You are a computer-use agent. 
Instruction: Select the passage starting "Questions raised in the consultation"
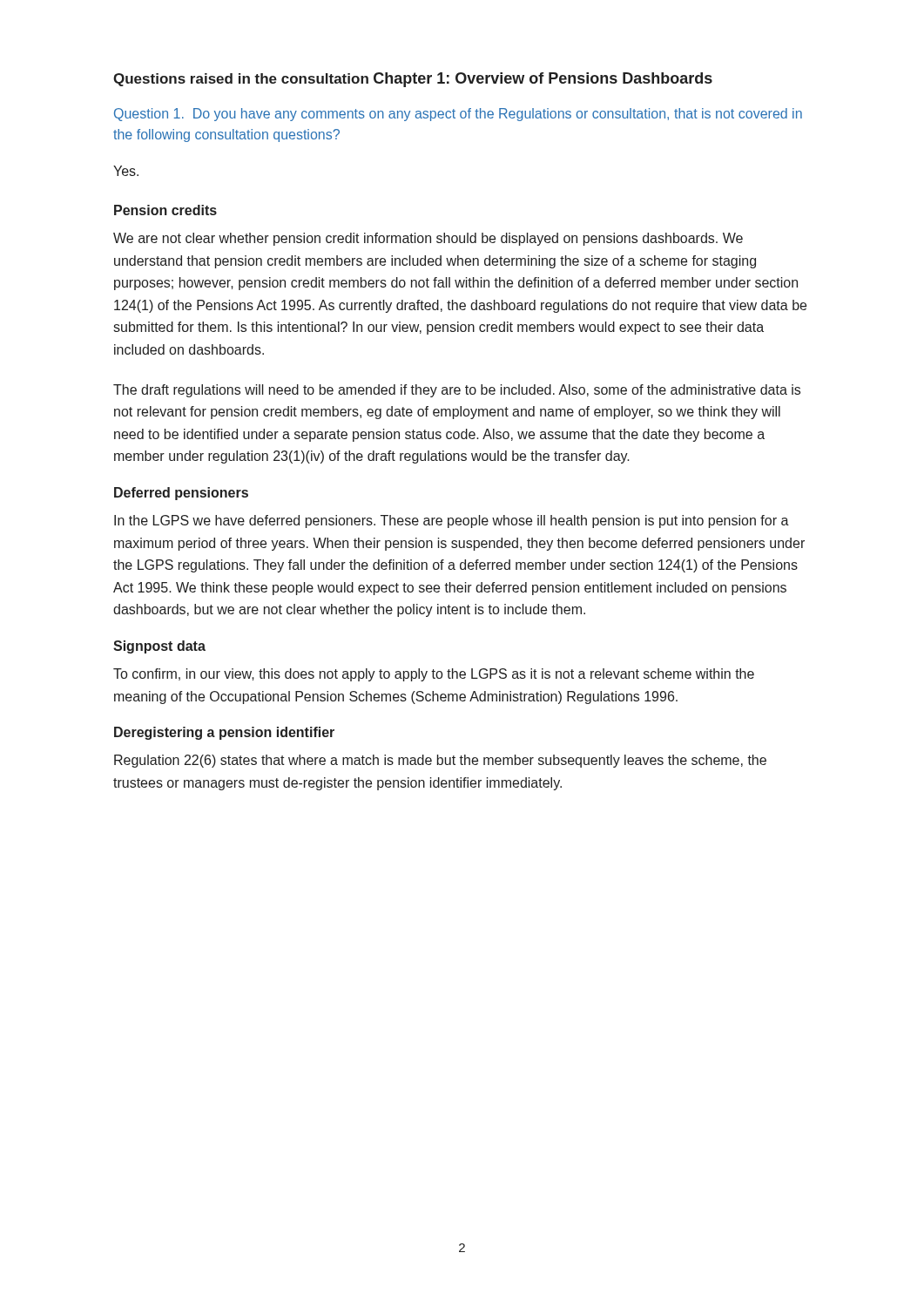pyautogui.click(x=241, y=79)
